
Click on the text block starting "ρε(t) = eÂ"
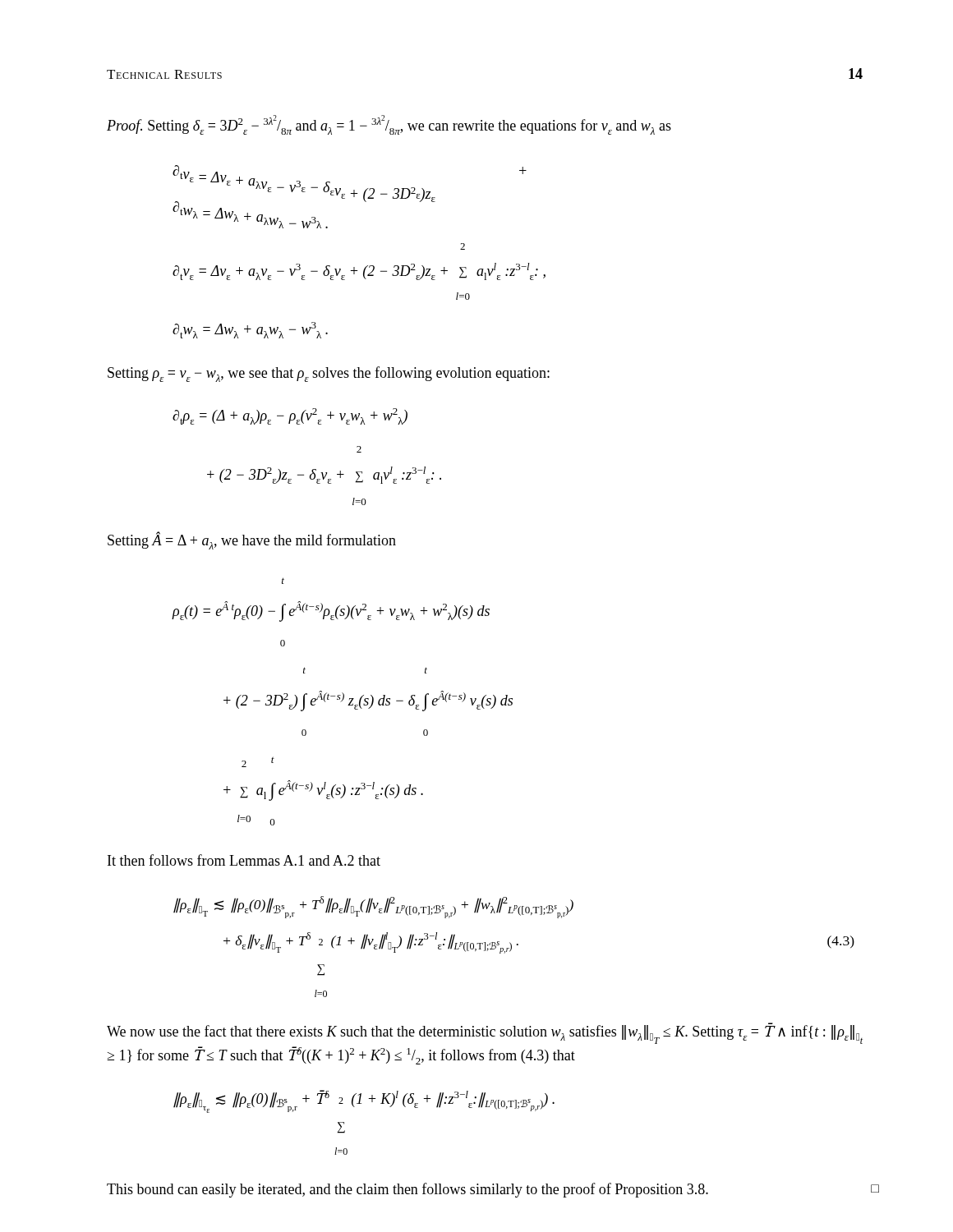click(x=518, y=701)
